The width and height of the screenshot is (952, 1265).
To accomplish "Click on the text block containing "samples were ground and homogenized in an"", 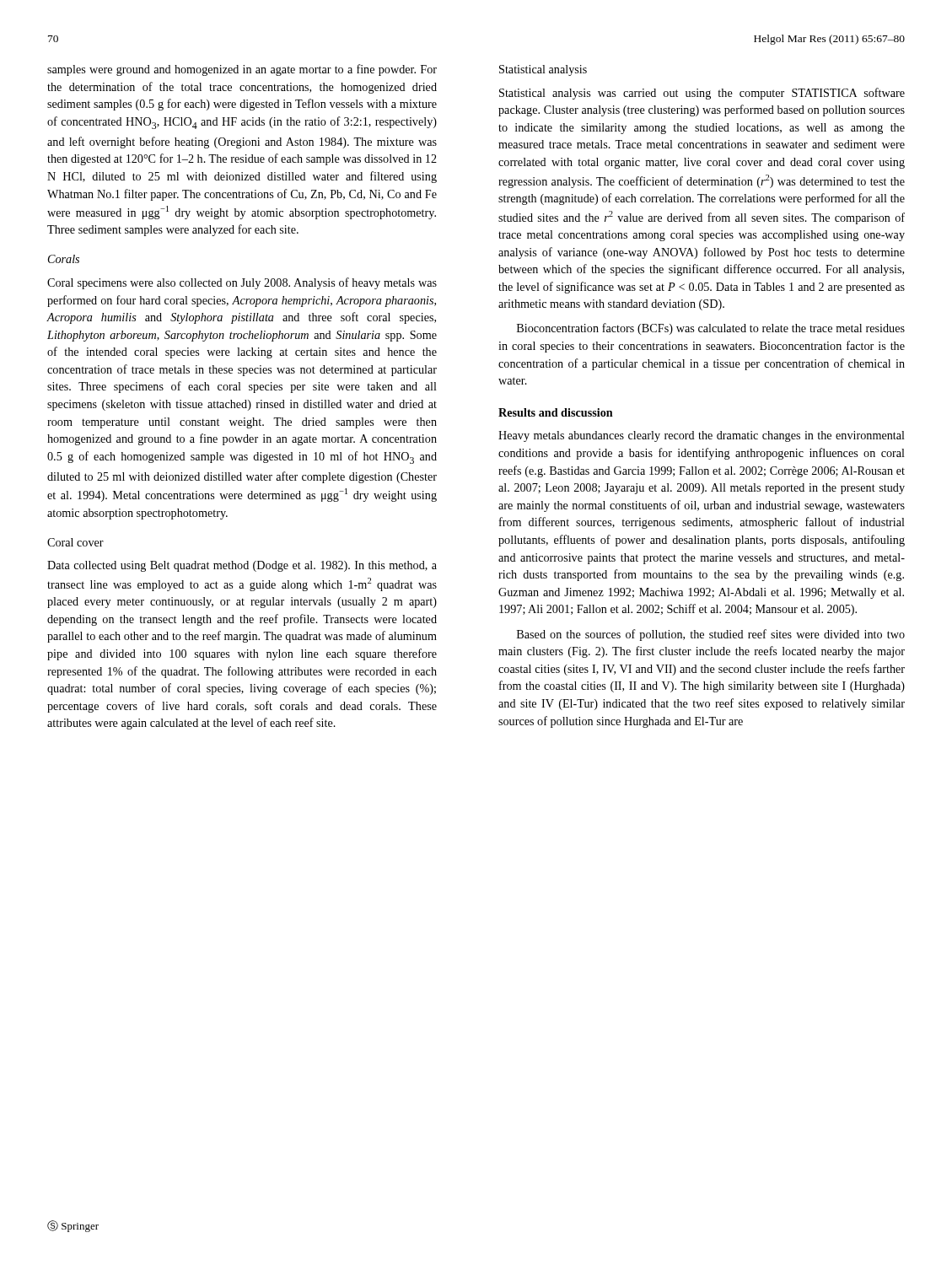I will tap(242, 150).
